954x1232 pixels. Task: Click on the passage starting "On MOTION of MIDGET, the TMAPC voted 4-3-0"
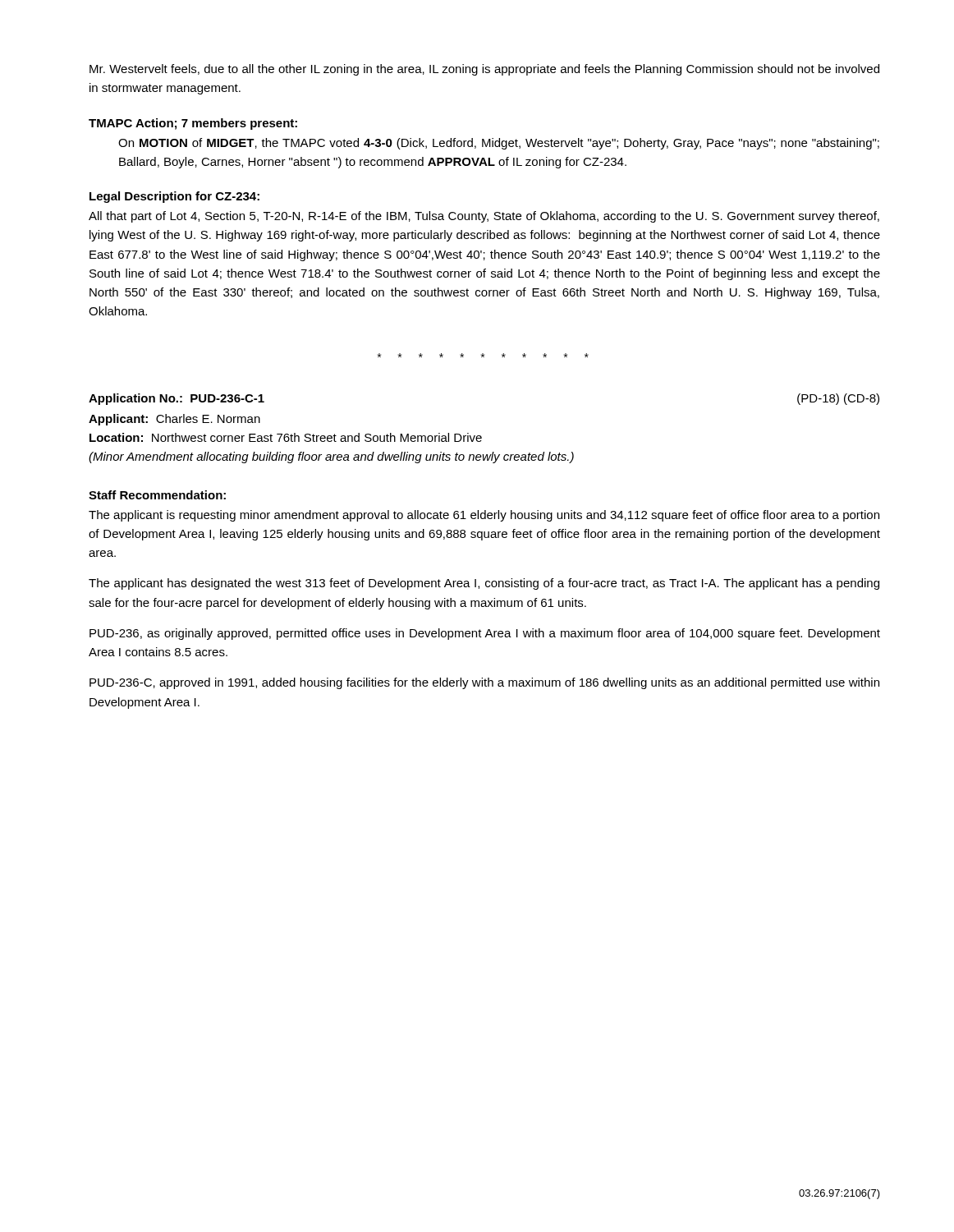(x=499, y=152)
